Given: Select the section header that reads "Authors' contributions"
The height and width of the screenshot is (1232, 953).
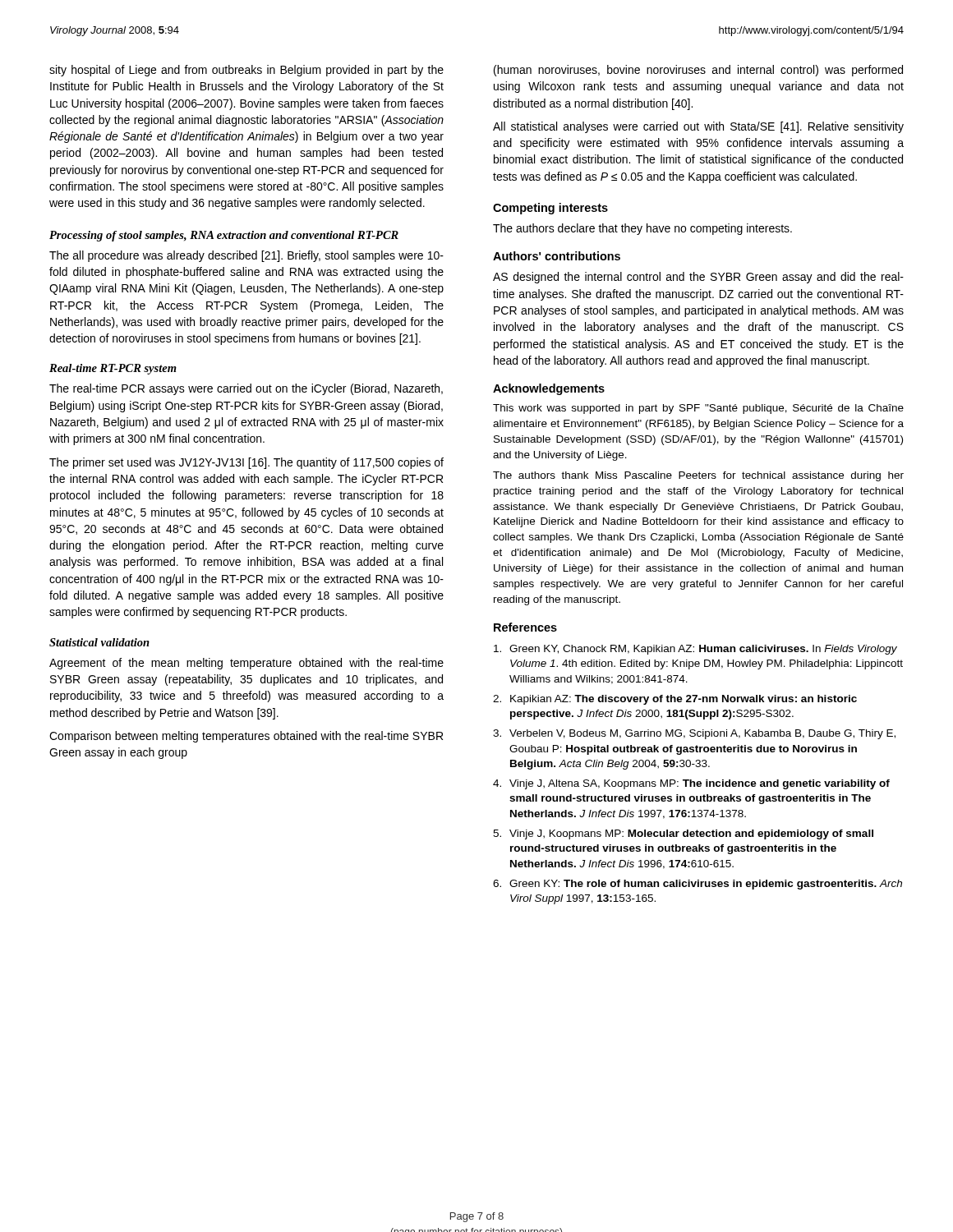Looking at the screenshot, I should tap(557, 257).
